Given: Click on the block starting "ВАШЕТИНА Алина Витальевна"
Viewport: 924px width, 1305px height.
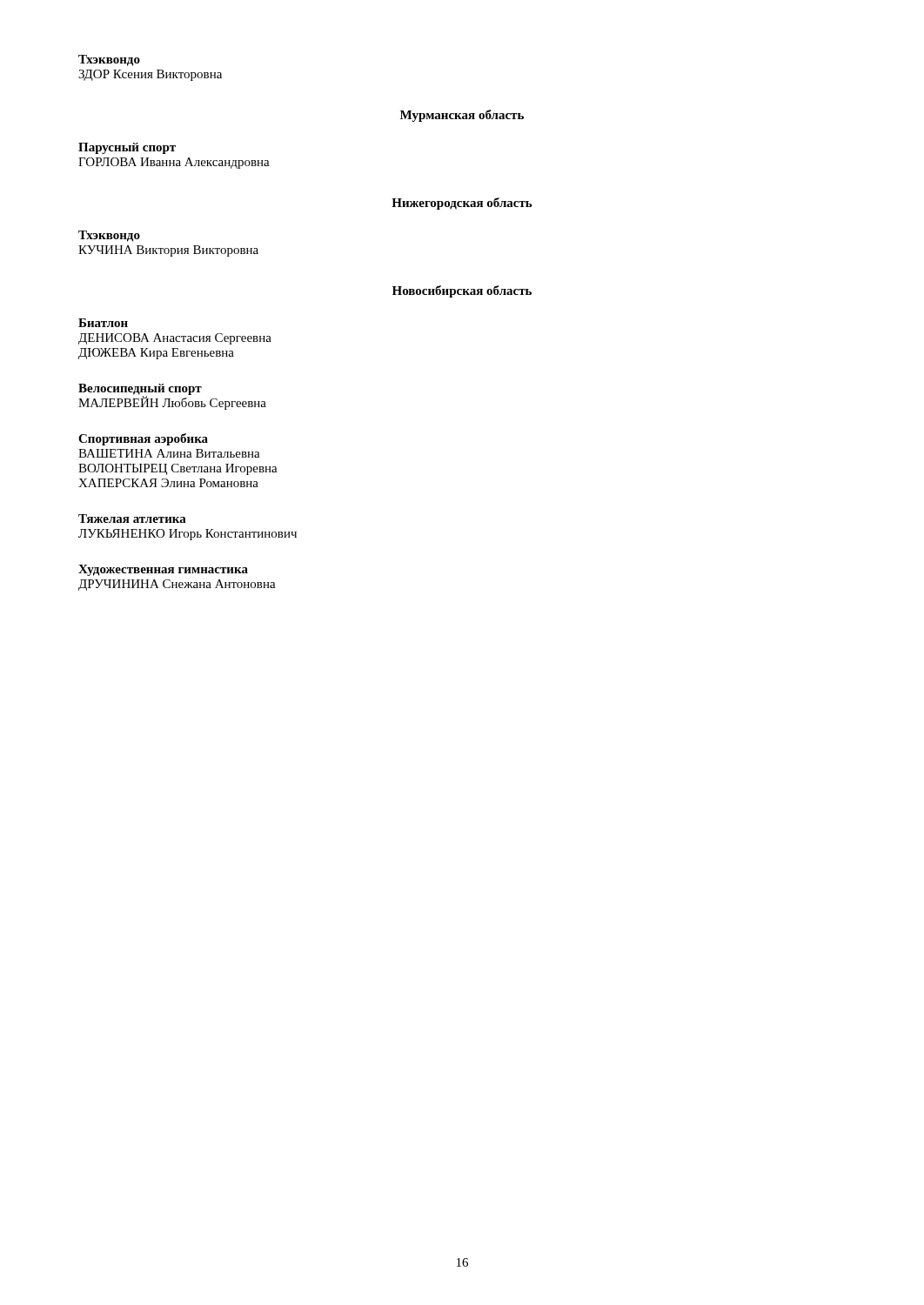Looking at the screenshot, I should (x=169, y=453).
